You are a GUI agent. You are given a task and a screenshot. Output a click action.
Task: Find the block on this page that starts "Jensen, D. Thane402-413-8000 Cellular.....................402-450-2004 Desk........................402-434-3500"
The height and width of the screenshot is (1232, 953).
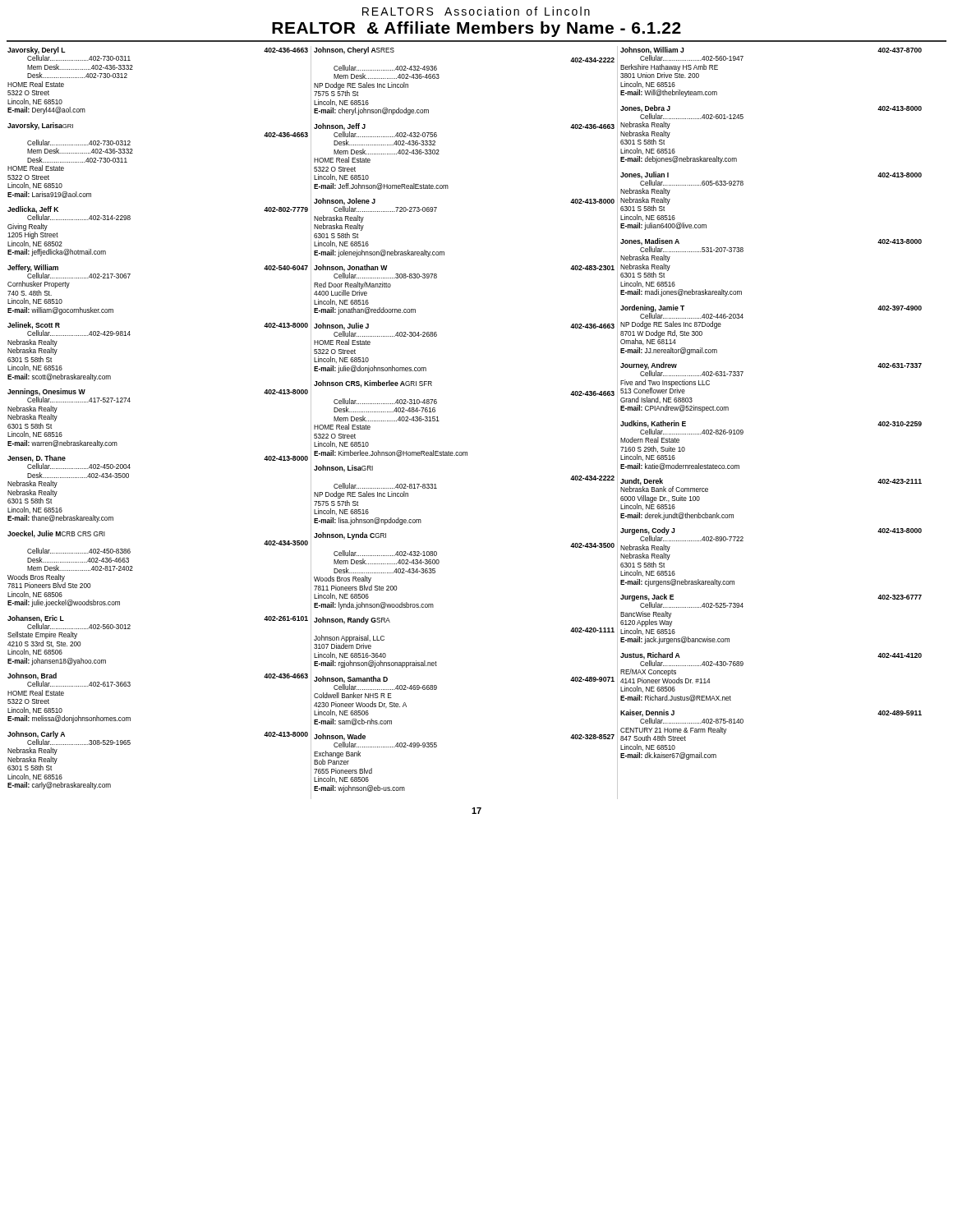click(55, 460)
